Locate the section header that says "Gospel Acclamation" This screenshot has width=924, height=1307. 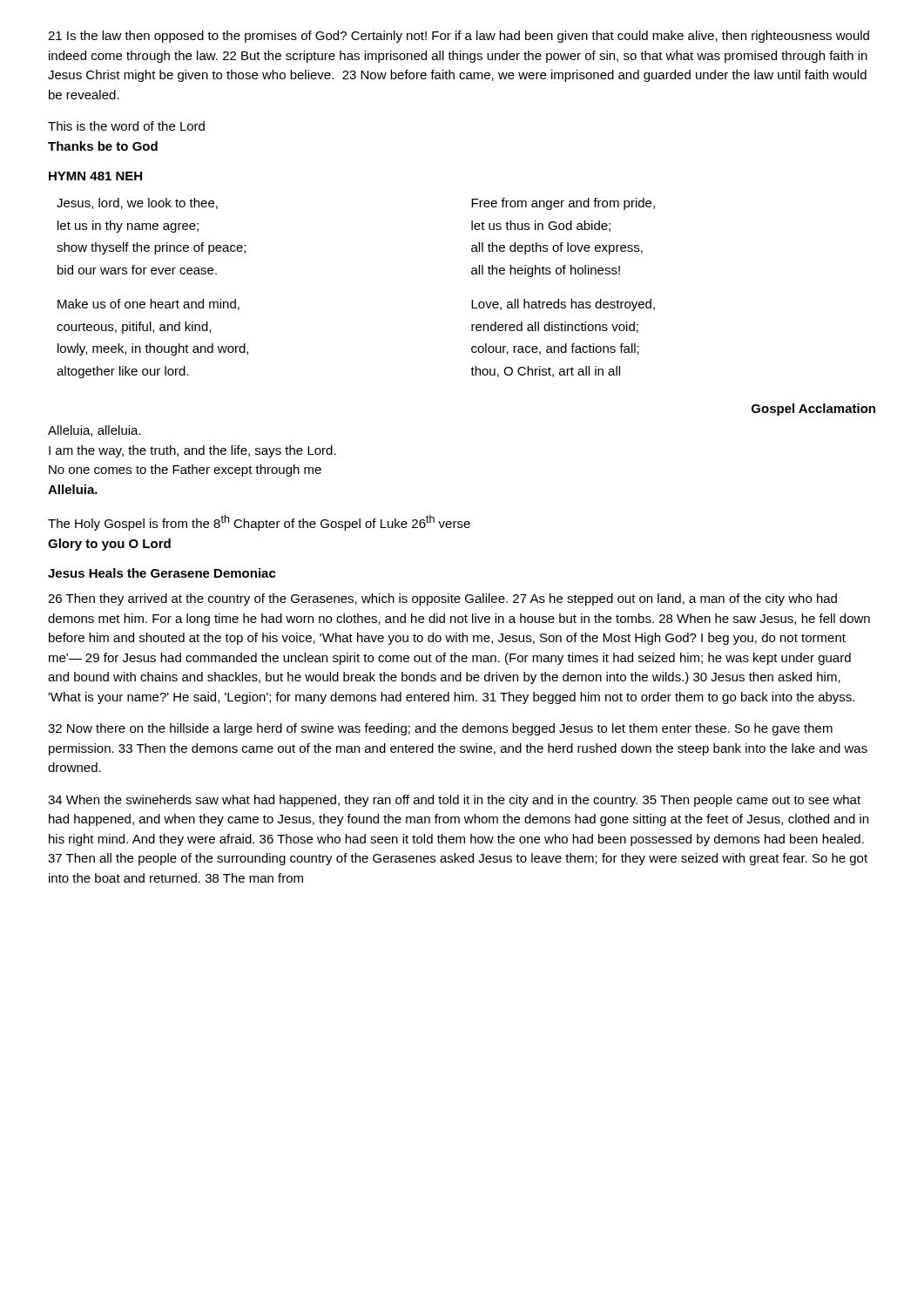(814, 408)
